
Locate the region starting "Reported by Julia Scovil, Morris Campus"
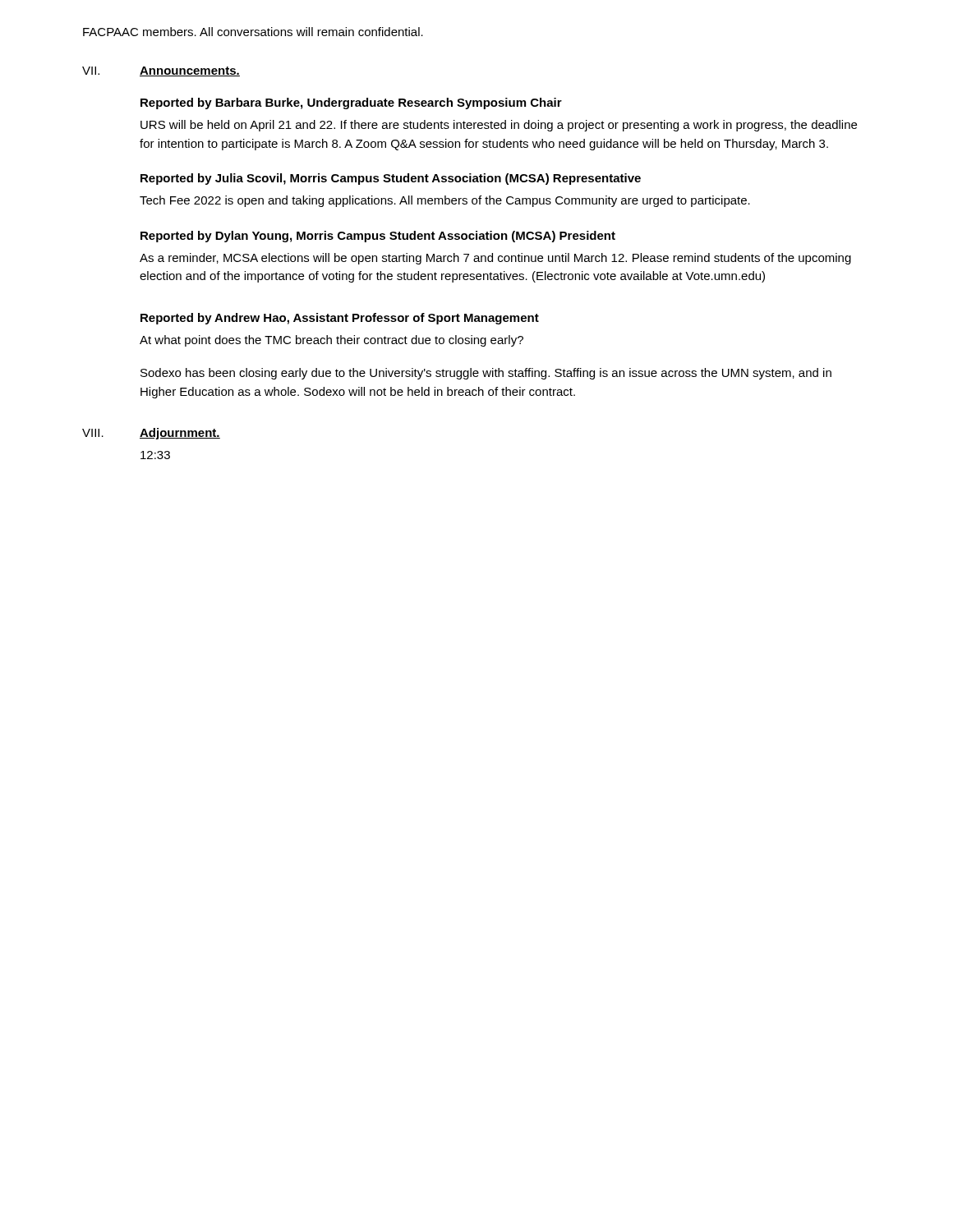390,178
